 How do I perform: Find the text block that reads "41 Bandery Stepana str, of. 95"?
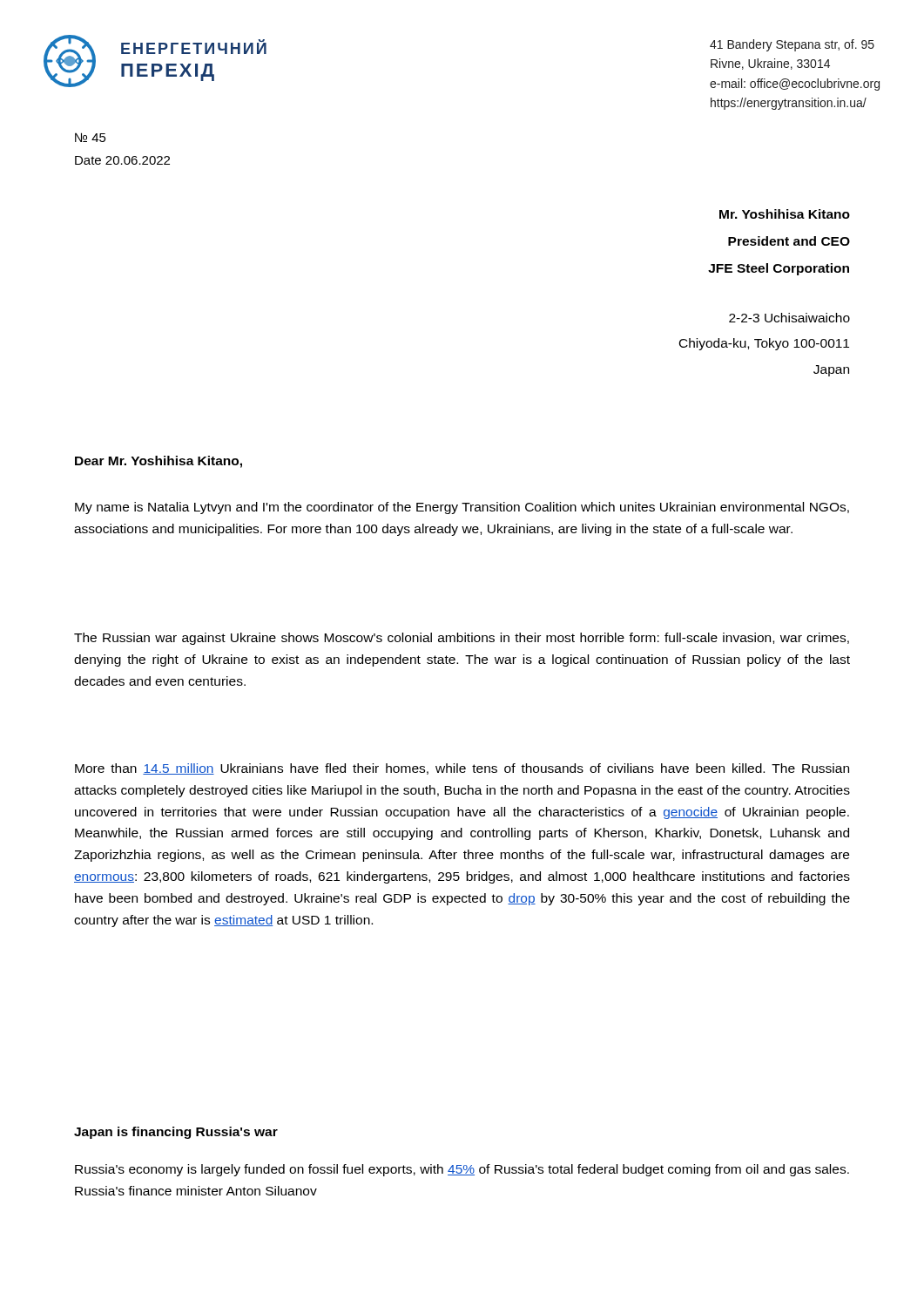[x=795, y=74]
